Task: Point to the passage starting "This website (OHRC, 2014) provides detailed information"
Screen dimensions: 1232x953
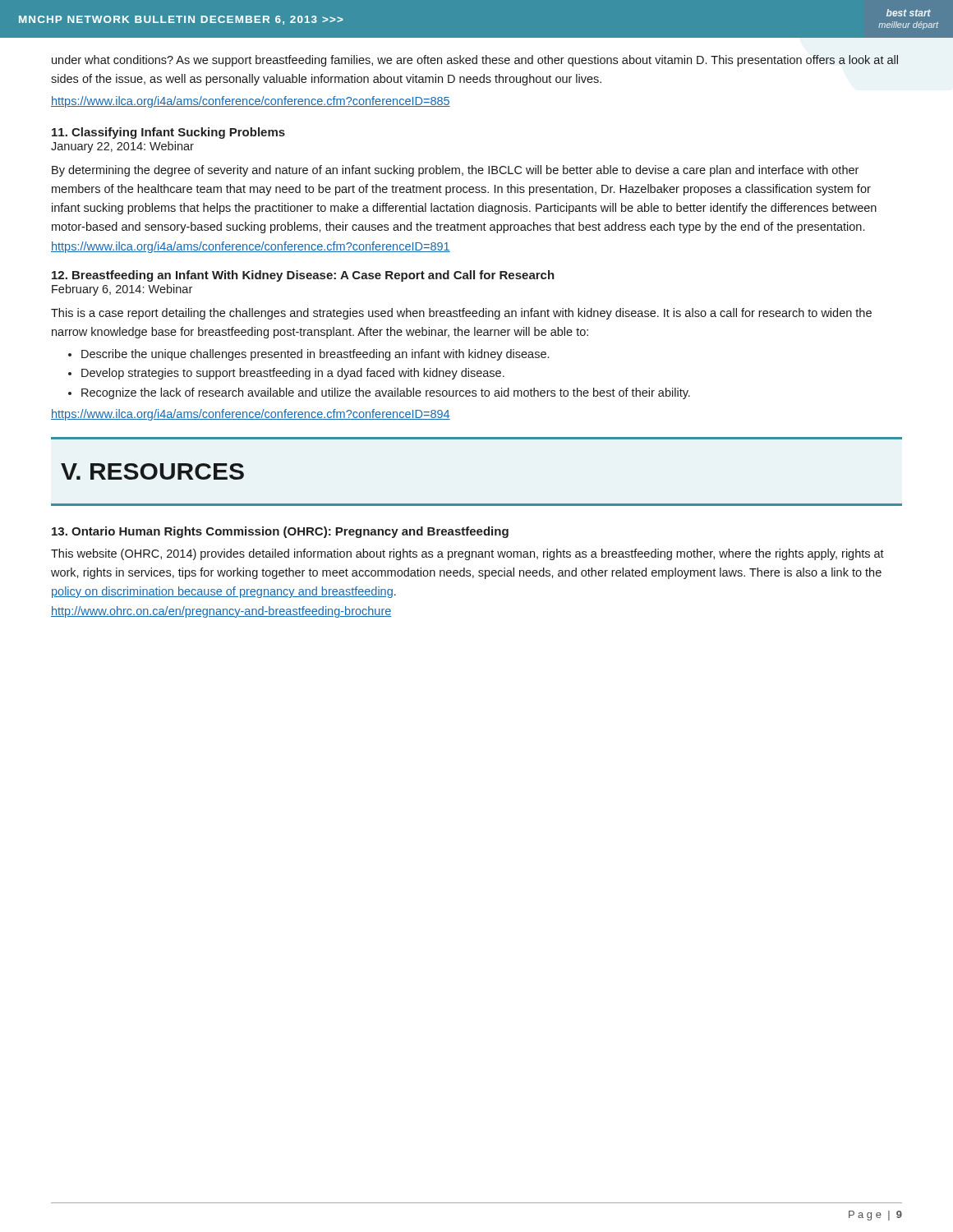Action: click(467, 573)
